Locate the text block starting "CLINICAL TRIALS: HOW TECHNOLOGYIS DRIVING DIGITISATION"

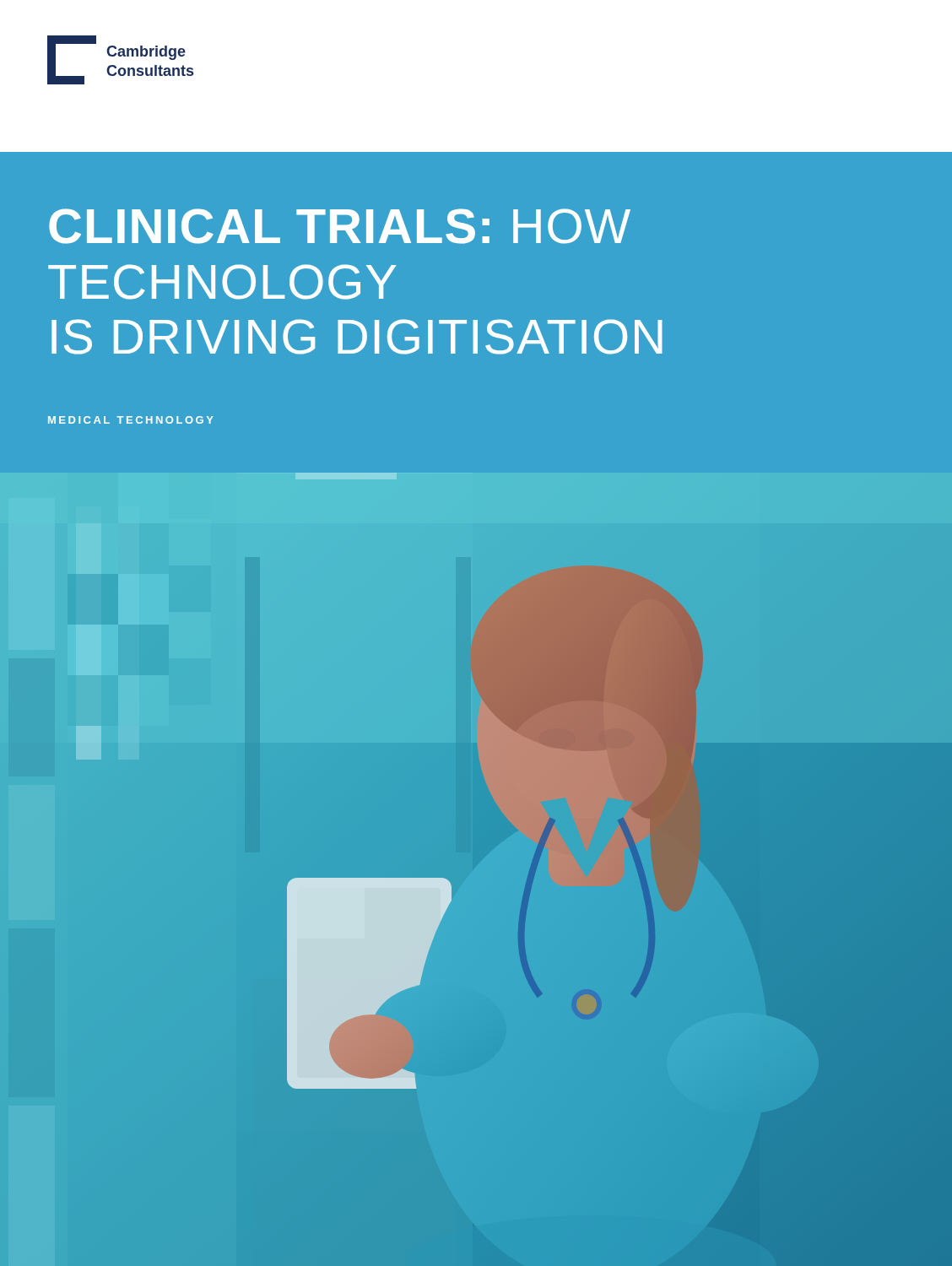pyautogui.click(x=340, y=226)
